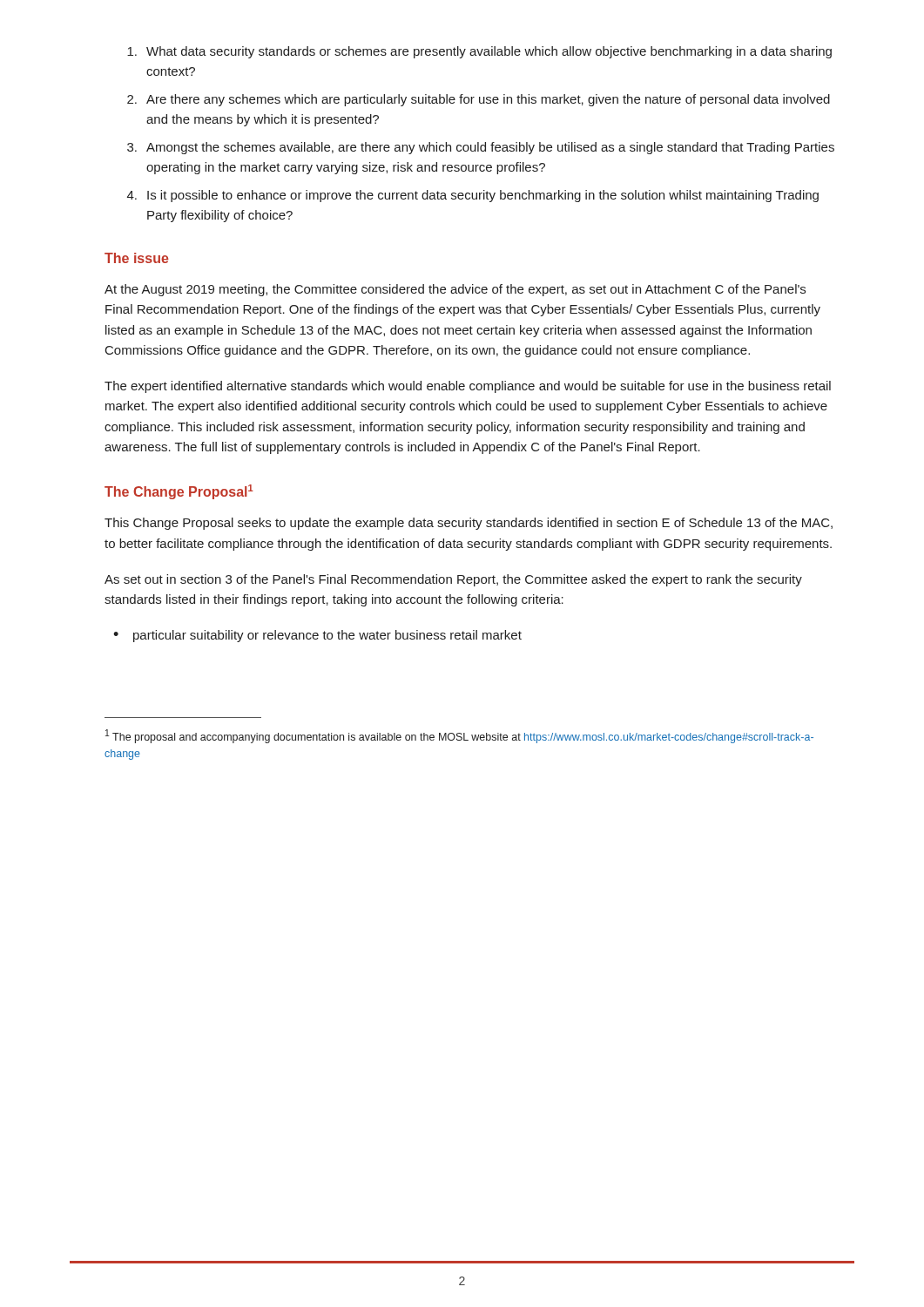Navigate to the text block starting "The issue"
Image resolution: width=924 pixels, height=1307 pixels.
point(137,258)
